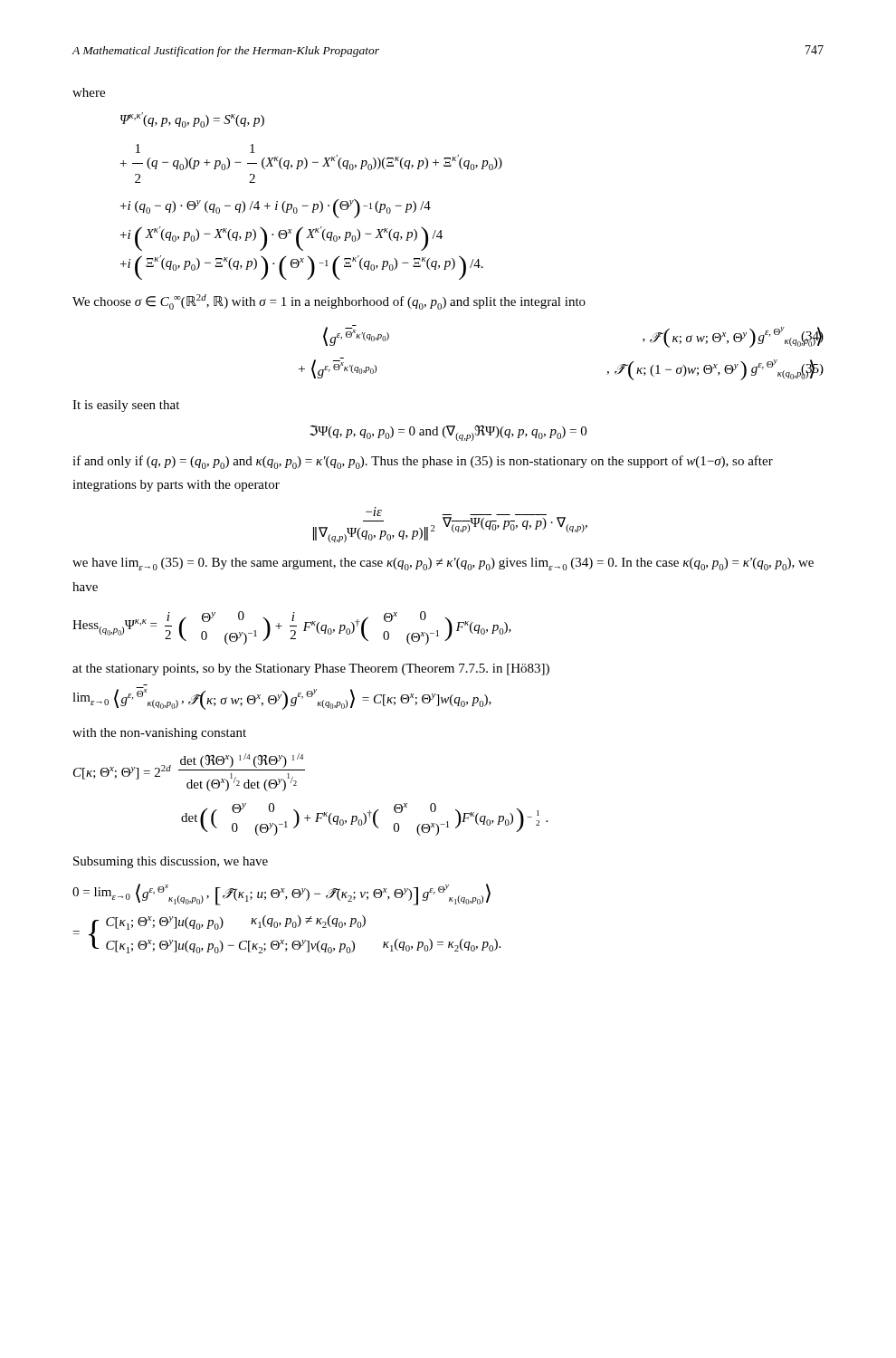Viewport: 896px width, 1358px height.
Task: Find the text starting "with the non-vanishing constant"
Action: click(x=159, y=733)
